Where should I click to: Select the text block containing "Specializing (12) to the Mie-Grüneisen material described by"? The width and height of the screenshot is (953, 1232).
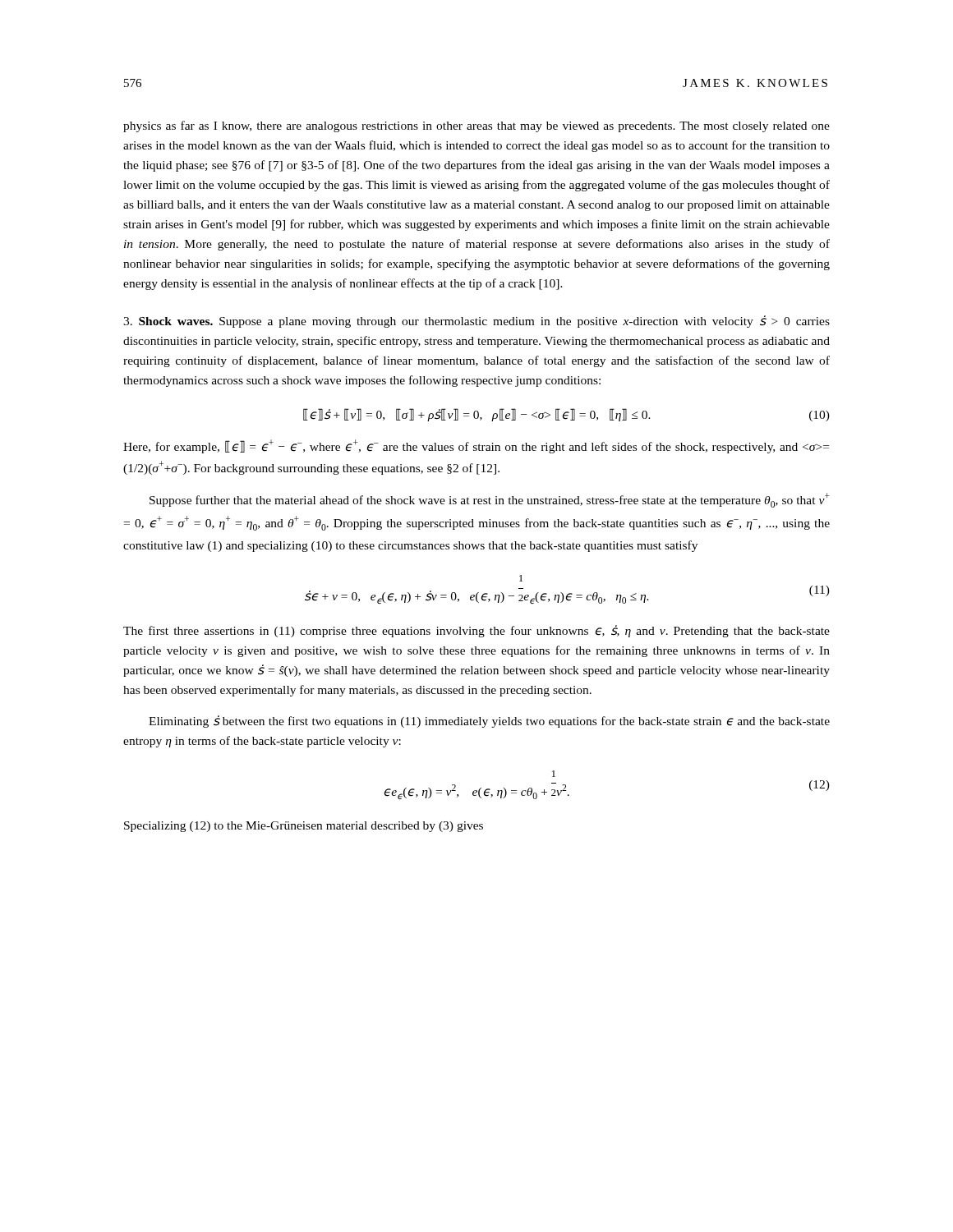(x=476, y=825)
